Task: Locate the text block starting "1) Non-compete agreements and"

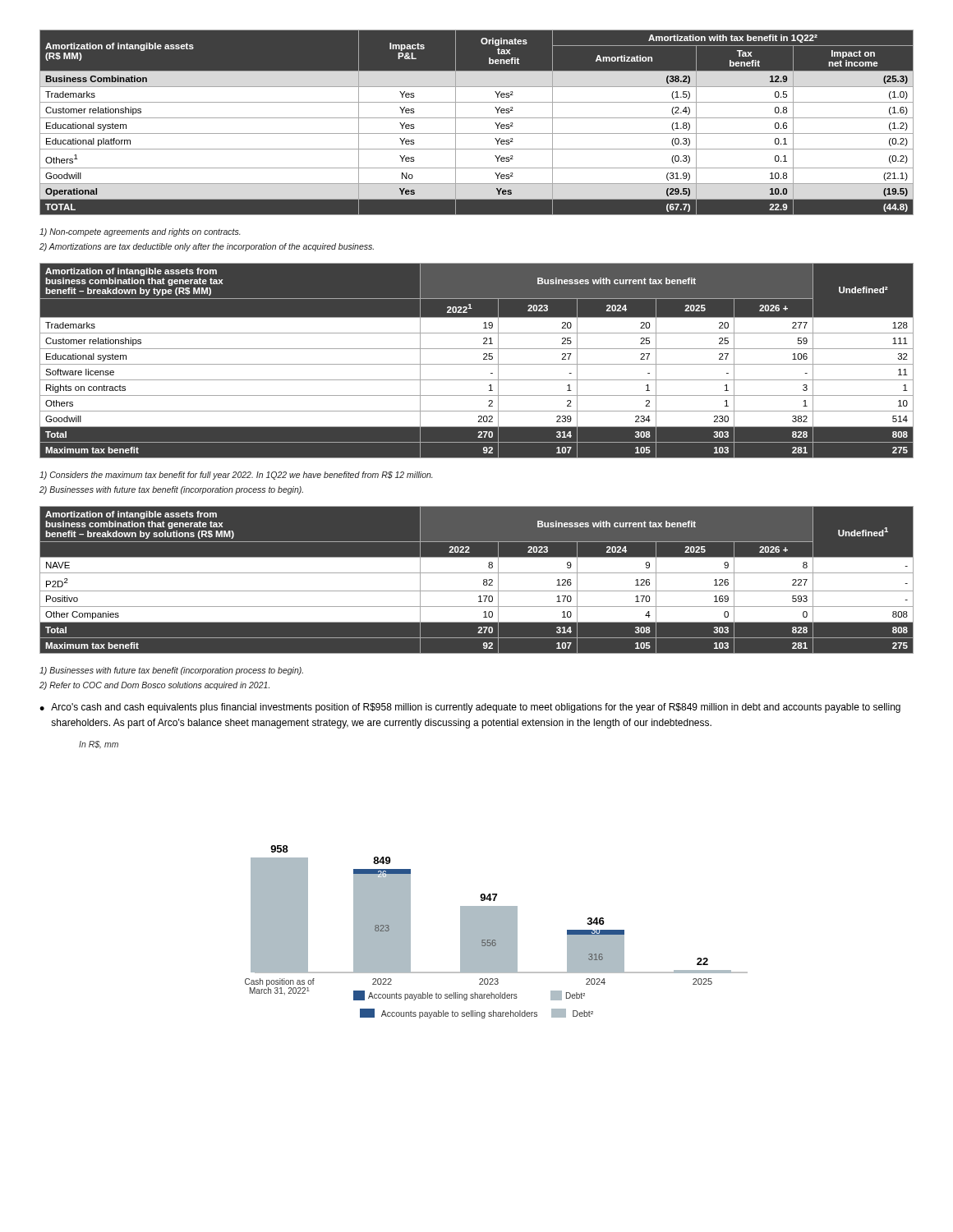Action: [x=140, y=231]
